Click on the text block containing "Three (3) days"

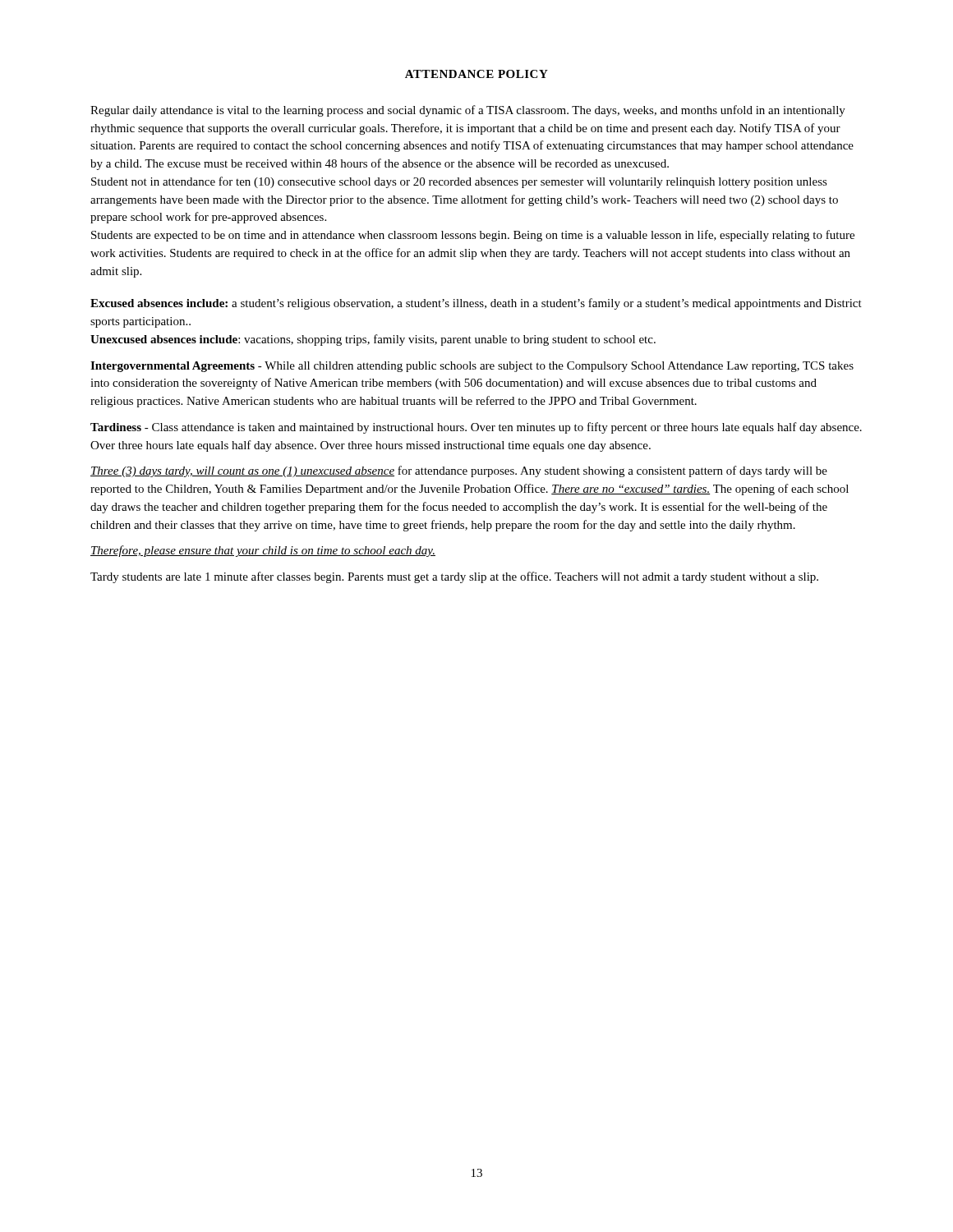pyautogui.click(x=470, y=498)
